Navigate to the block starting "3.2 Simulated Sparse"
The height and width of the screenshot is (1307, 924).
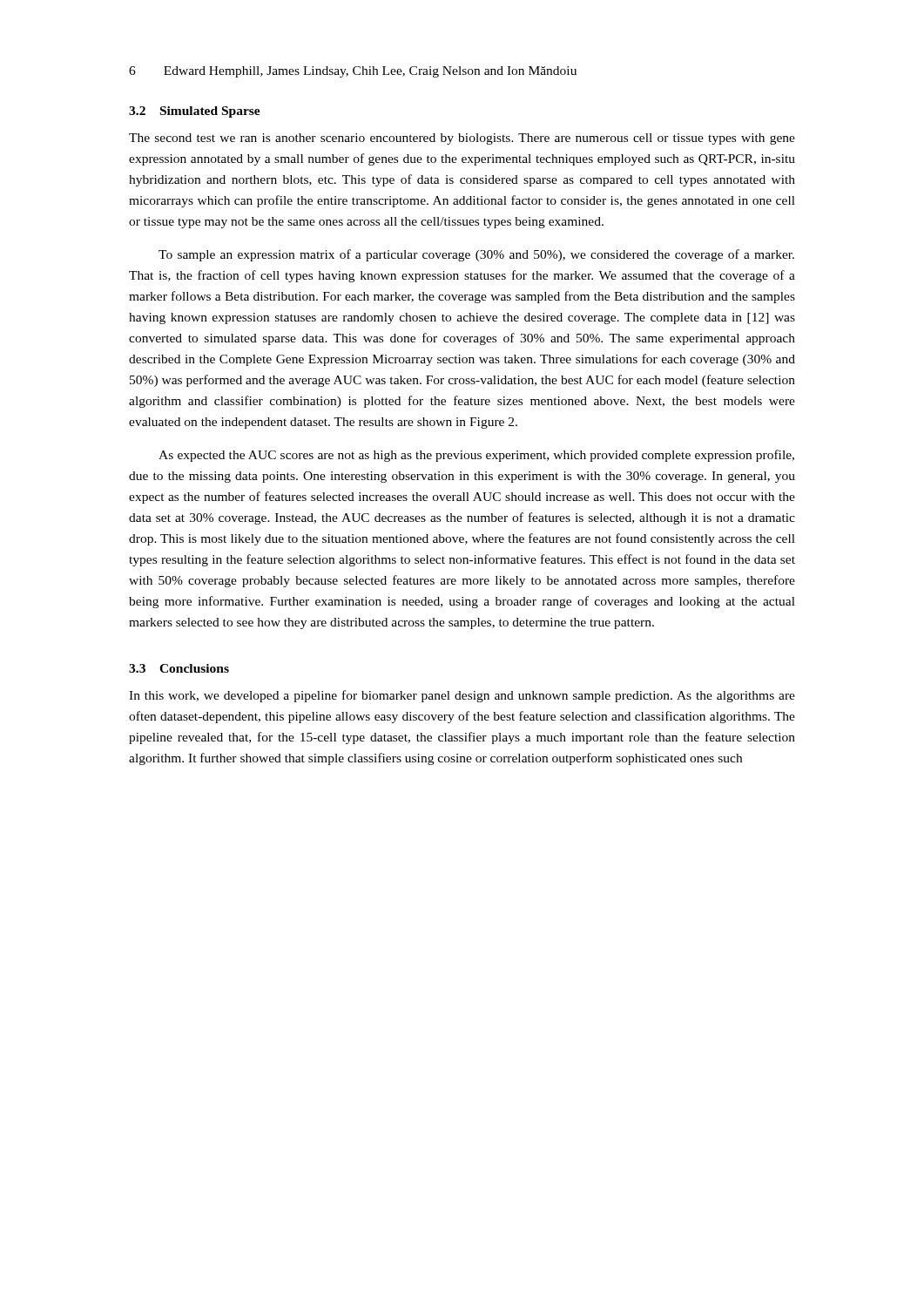coord(195,110)
